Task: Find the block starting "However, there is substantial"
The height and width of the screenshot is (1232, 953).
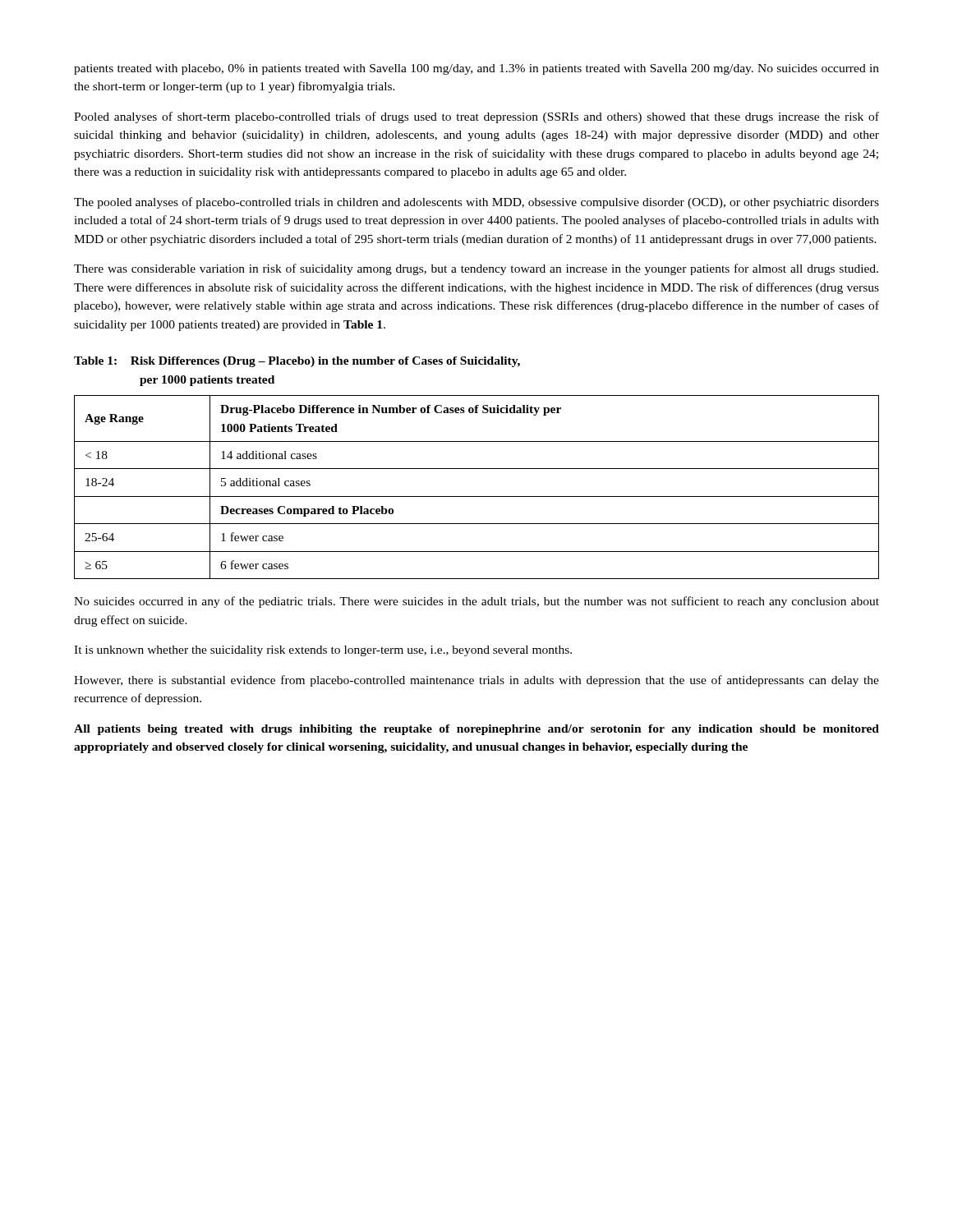Action: tap(476, 689)
